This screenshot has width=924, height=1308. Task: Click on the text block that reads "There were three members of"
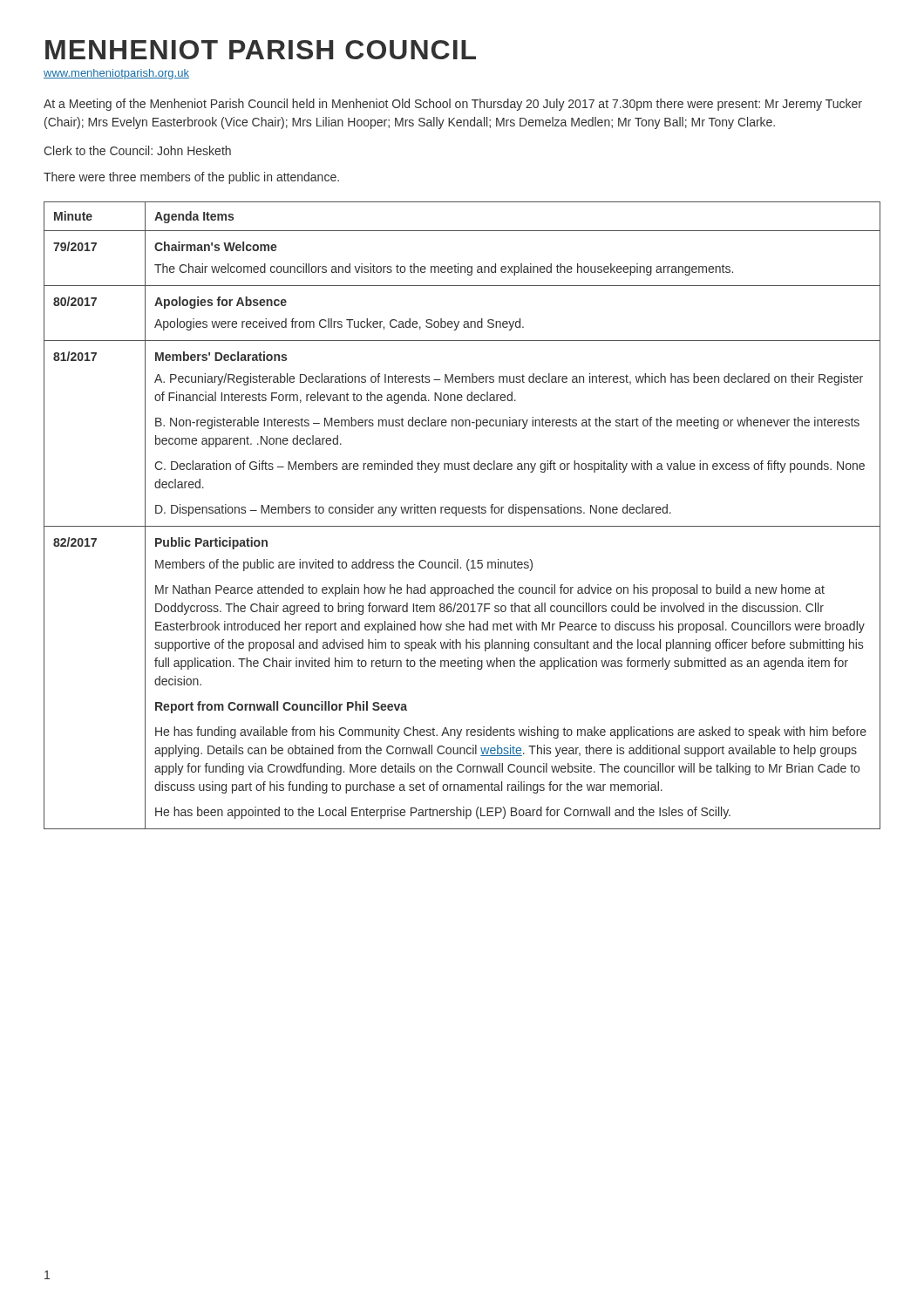click(x=192, y=177)
